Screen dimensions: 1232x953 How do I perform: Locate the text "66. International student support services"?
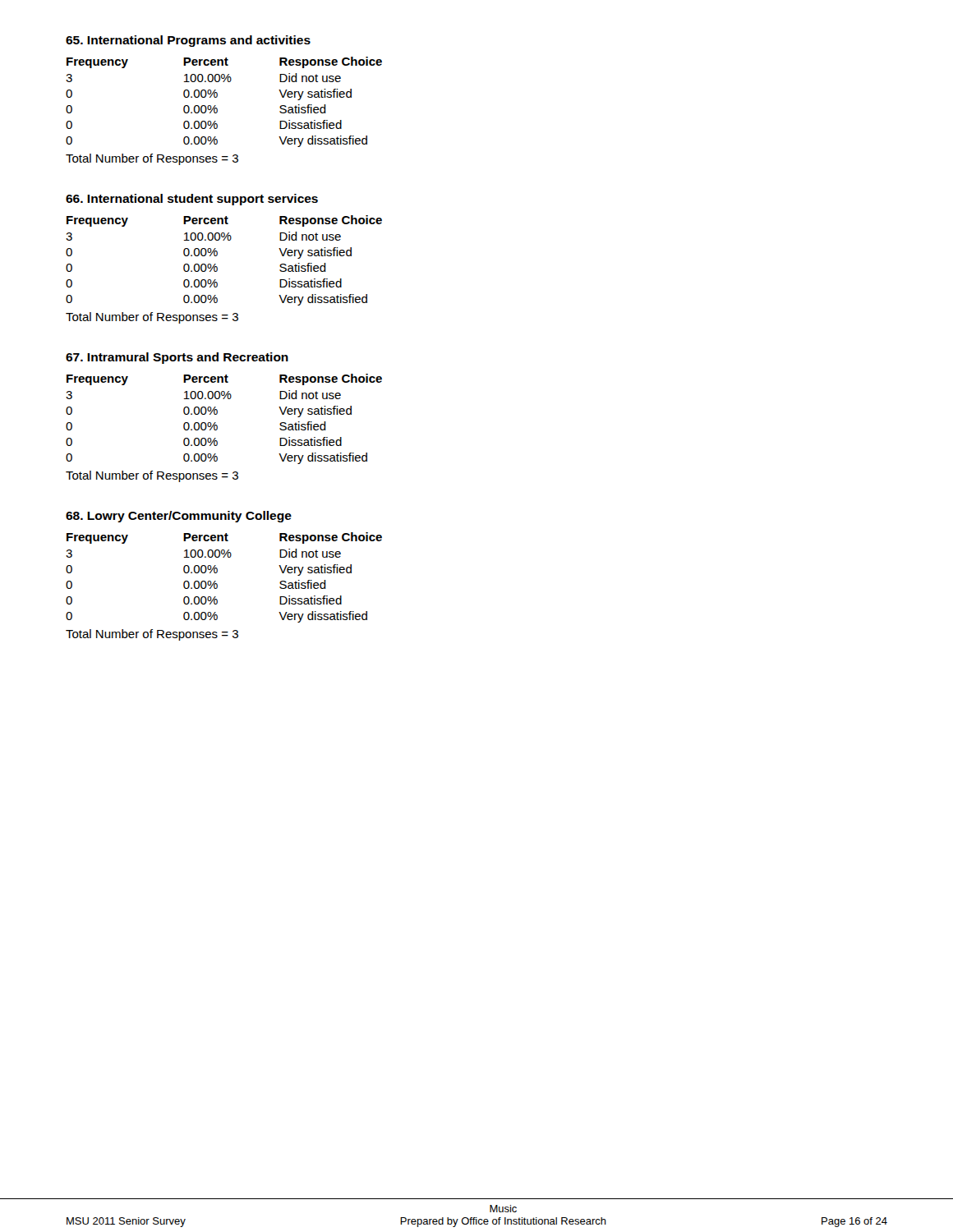192,198
